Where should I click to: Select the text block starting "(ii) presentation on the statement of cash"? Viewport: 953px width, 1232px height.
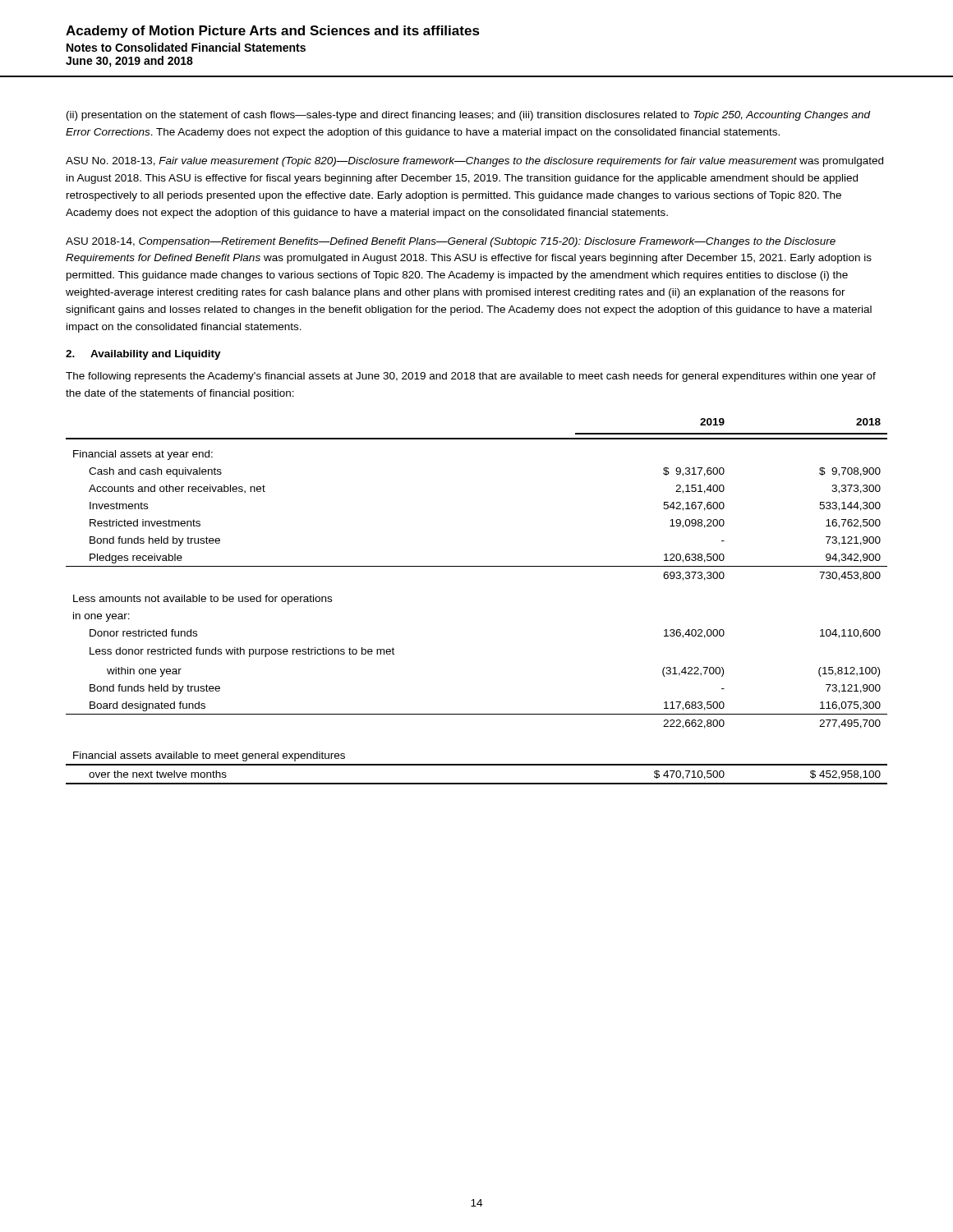pos(468,123)
